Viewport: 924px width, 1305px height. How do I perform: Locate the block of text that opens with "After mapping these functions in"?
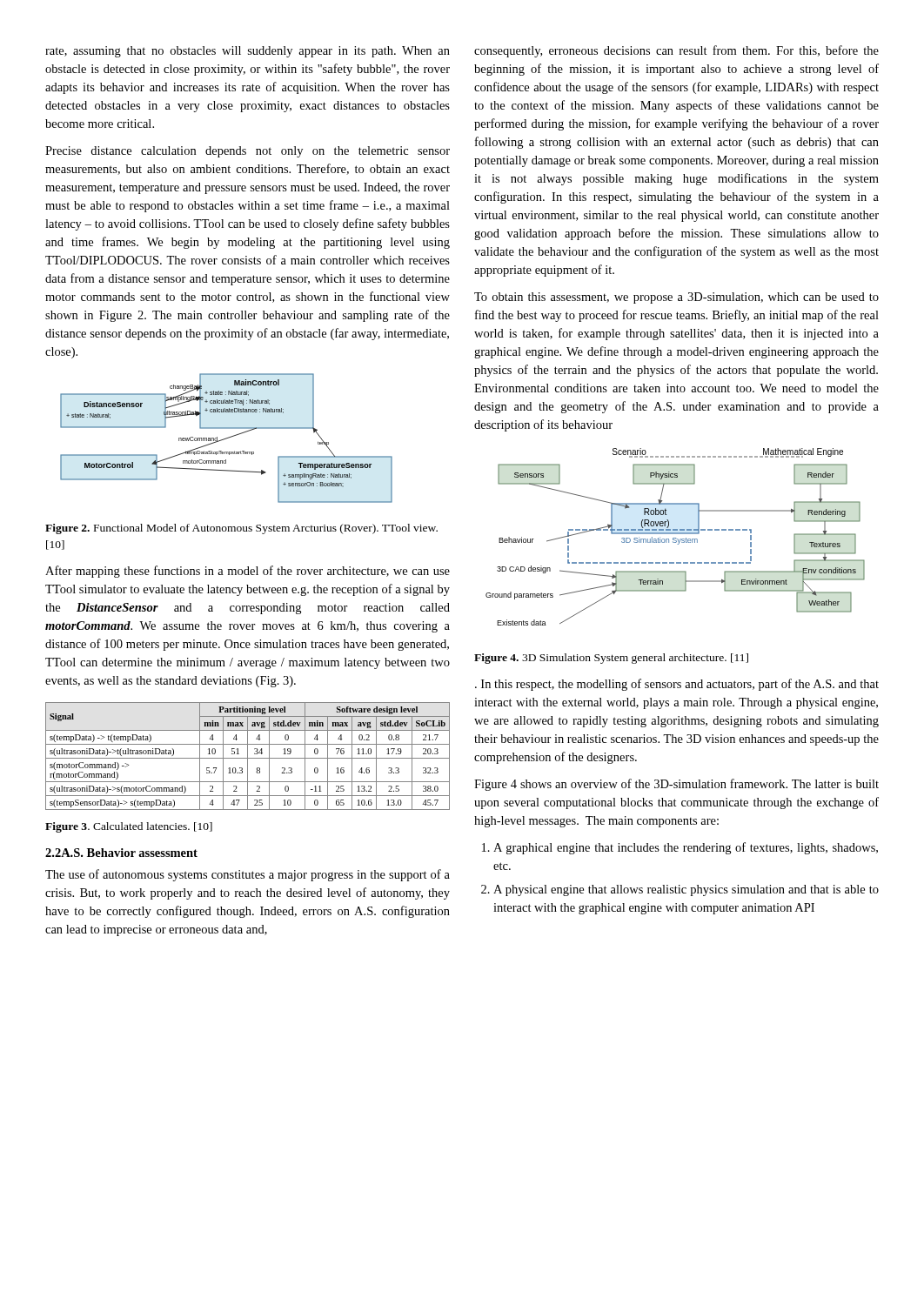click(248, 626)
